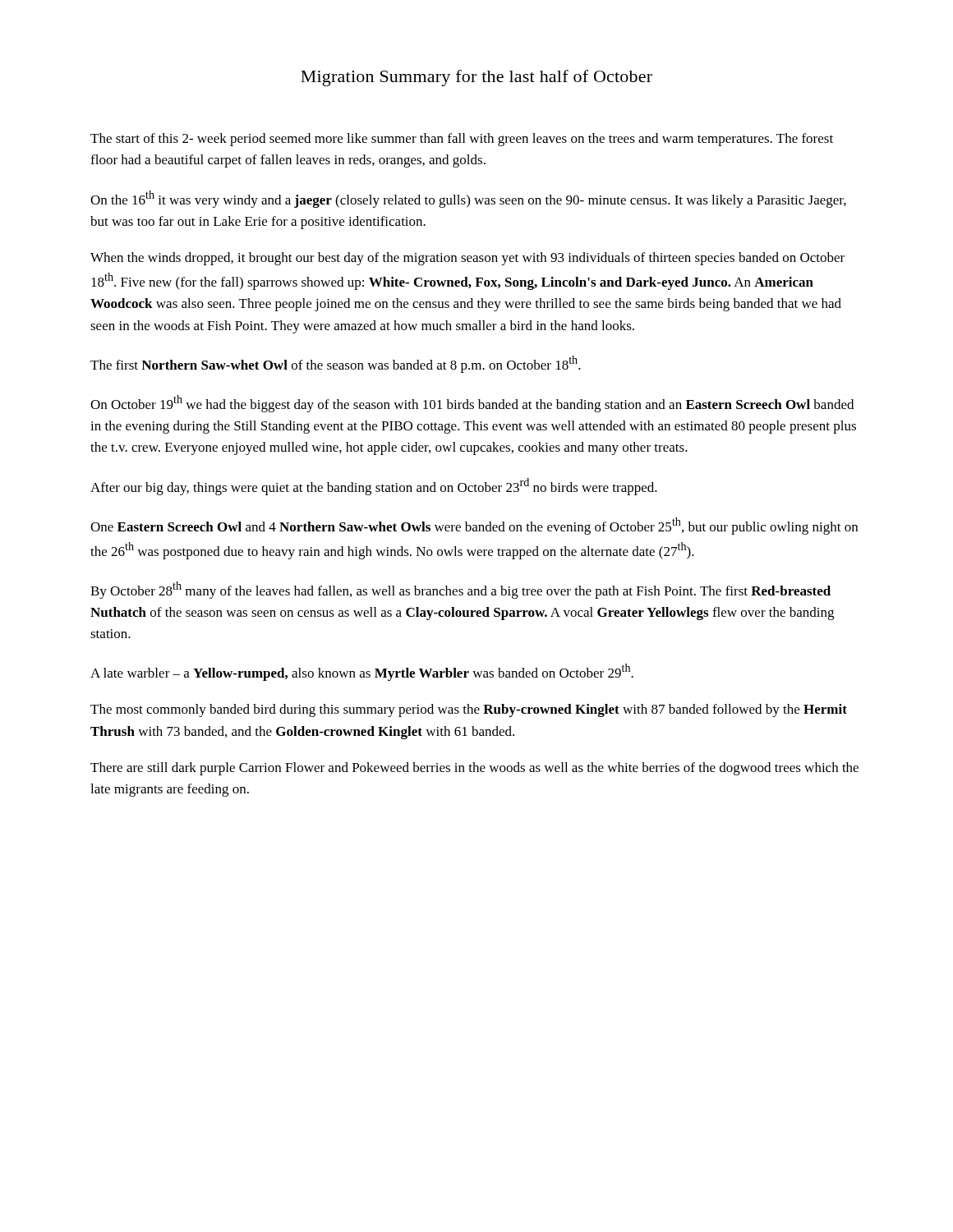Locate the block of text that opens with "By October 28th many of"
The image size is (953, 1232).
click(x=462, y=610)
